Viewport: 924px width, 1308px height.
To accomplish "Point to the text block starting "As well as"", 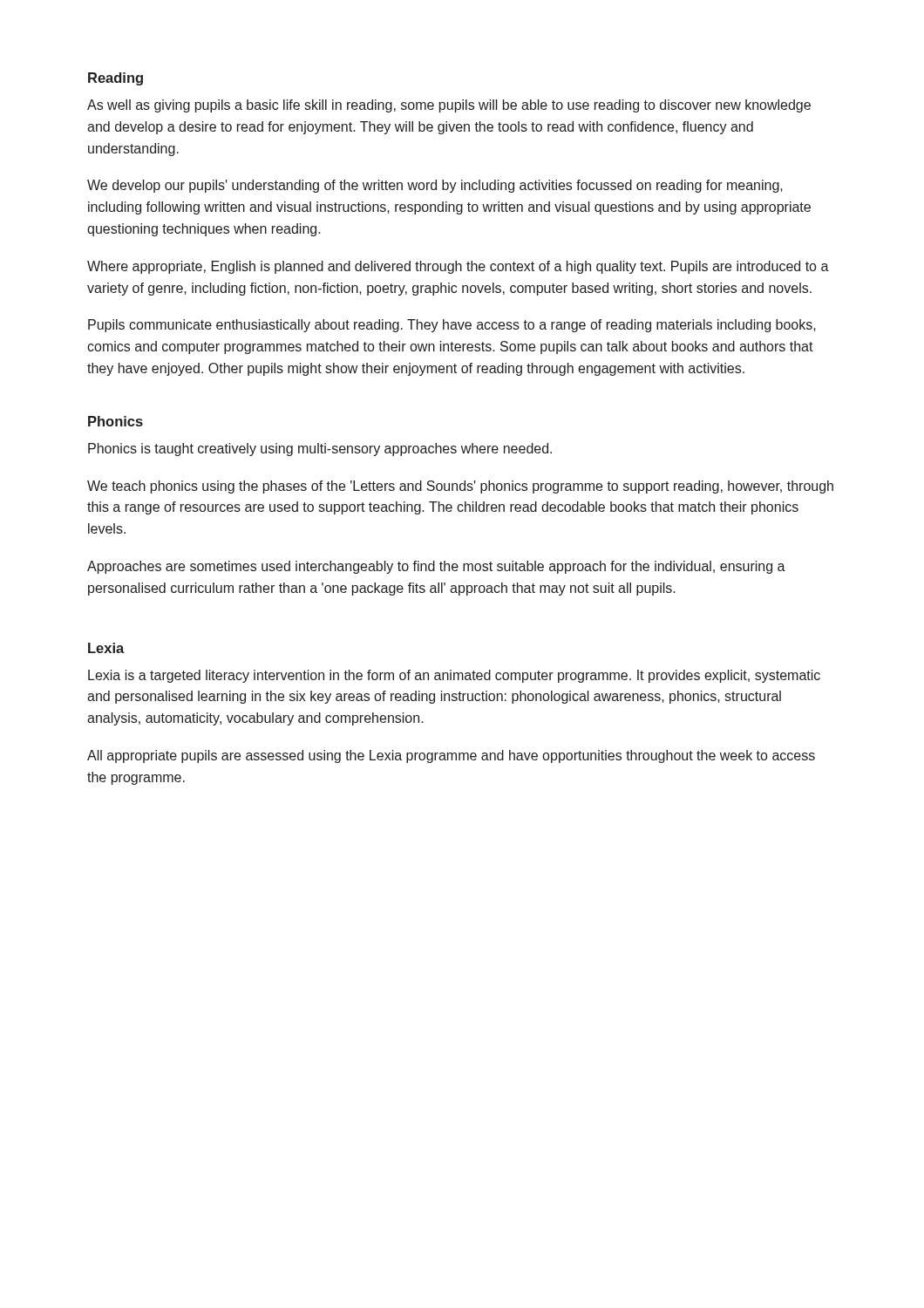I will (449, 127).
